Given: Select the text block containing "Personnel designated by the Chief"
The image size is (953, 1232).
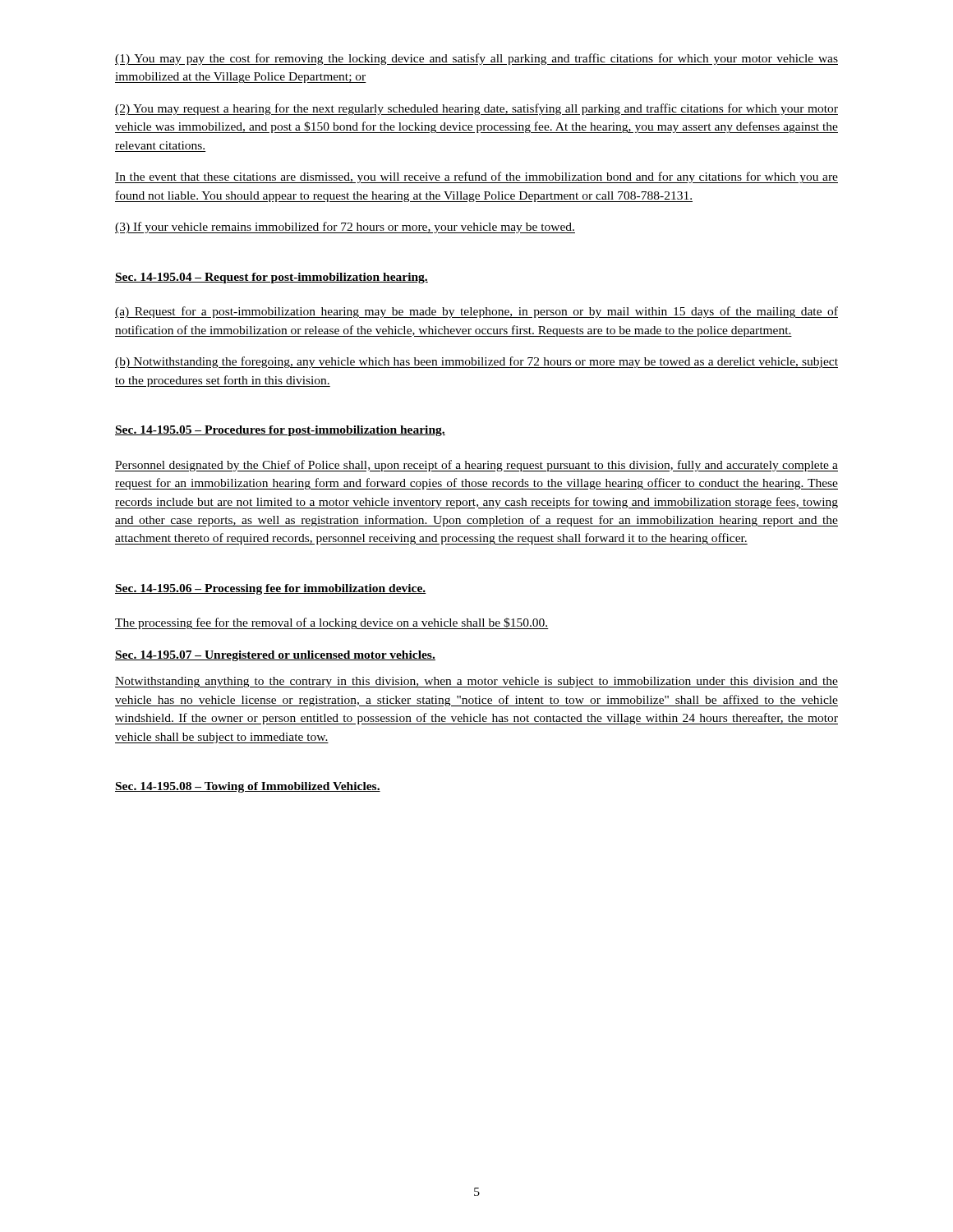Looking at the screenshot, I should [476, 501].
